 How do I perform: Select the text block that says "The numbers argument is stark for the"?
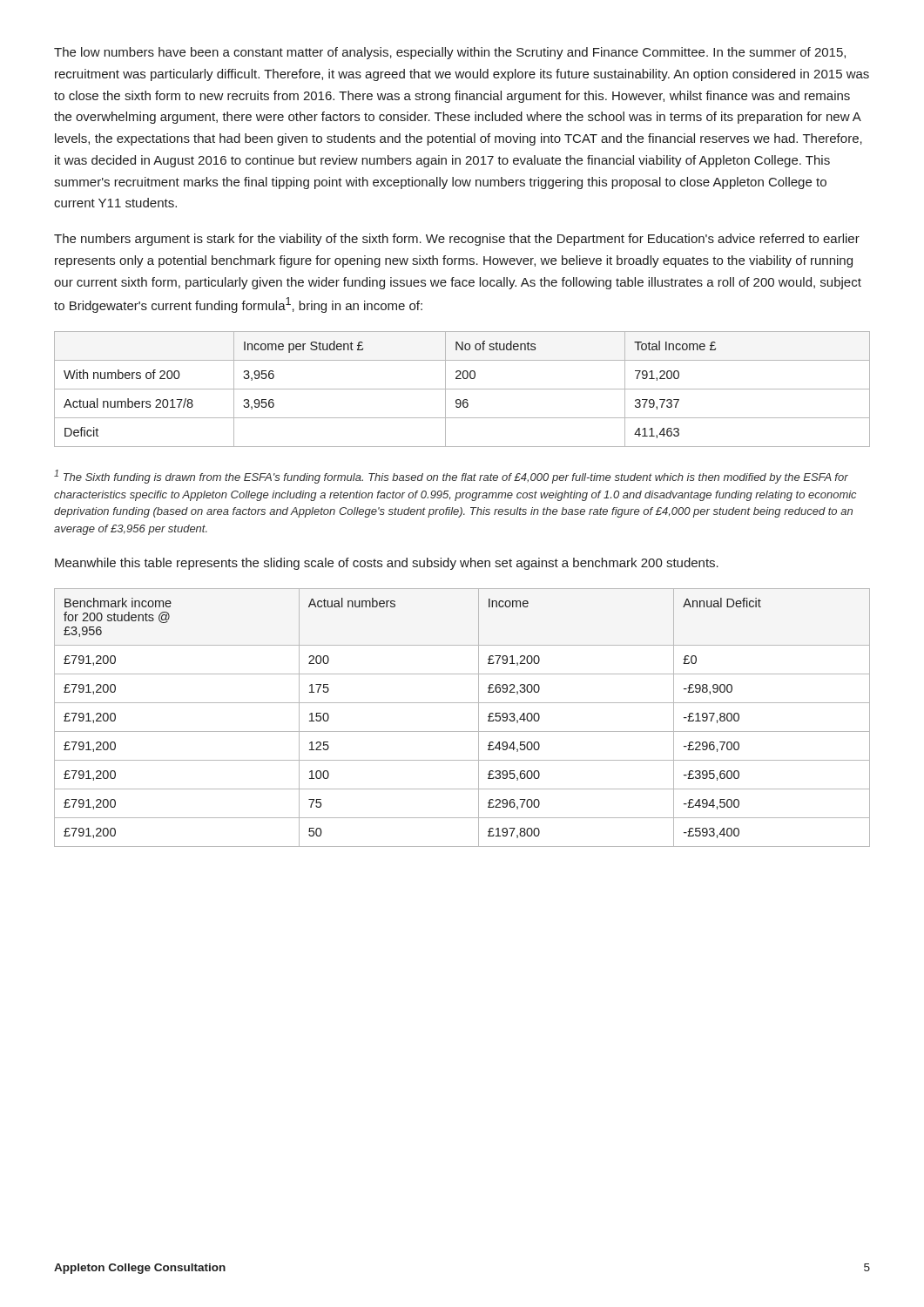coord(458,272)
